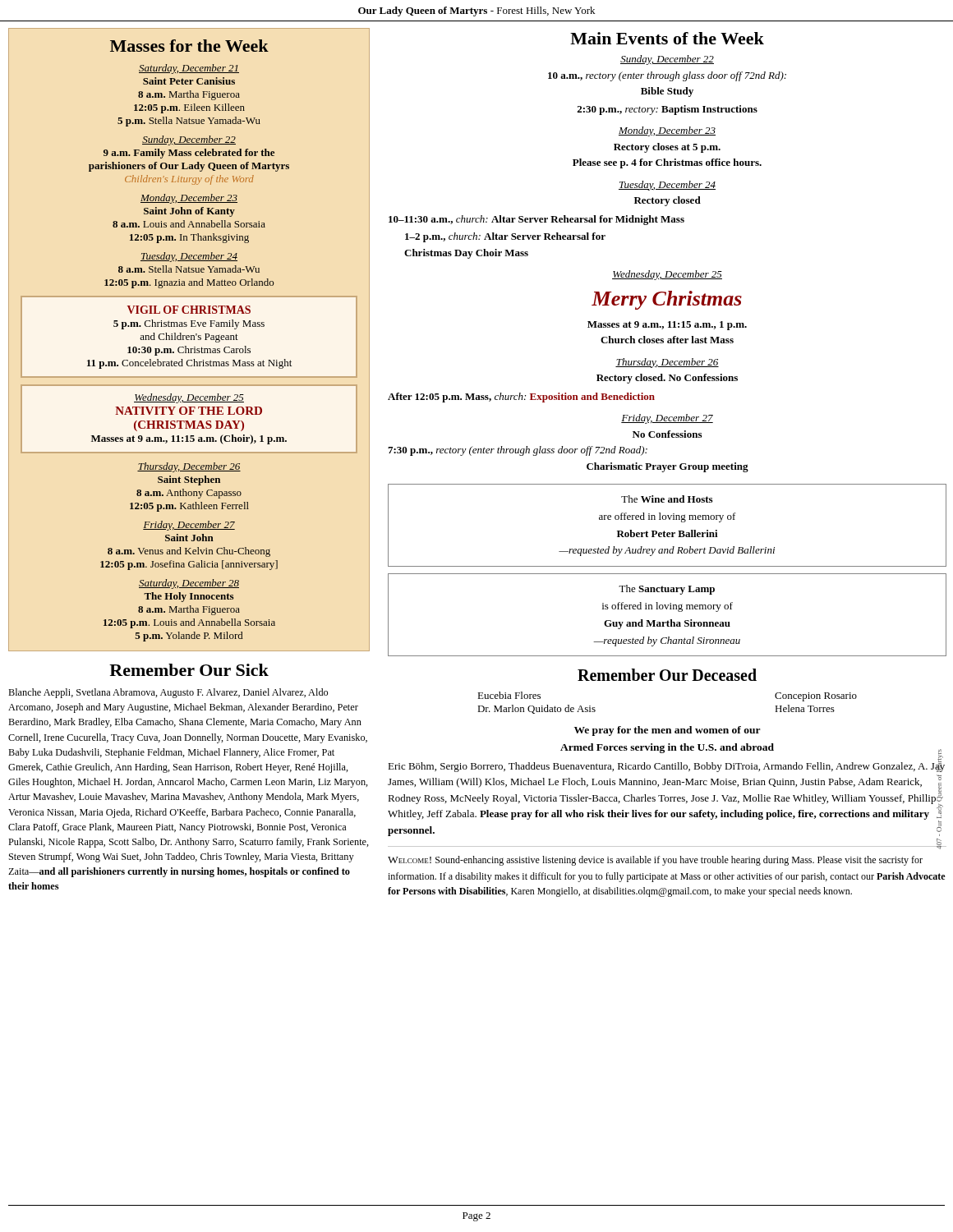953x1232 pixels.
Task: Click the passage that begins "The Wine and Hosts are offered in"
Action: pos(667,525)
